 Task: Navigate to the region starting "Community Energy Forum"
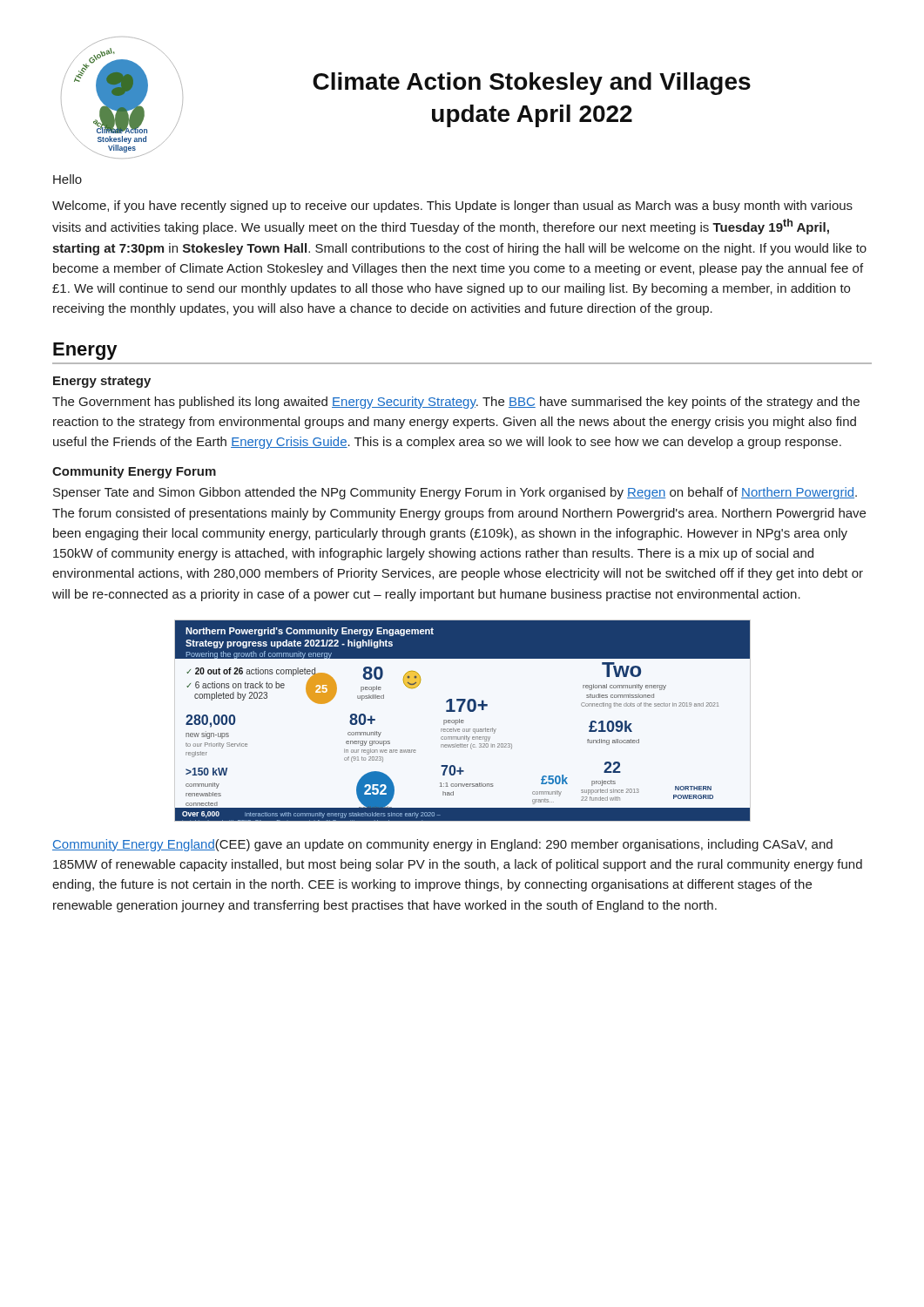click(134, 471)
